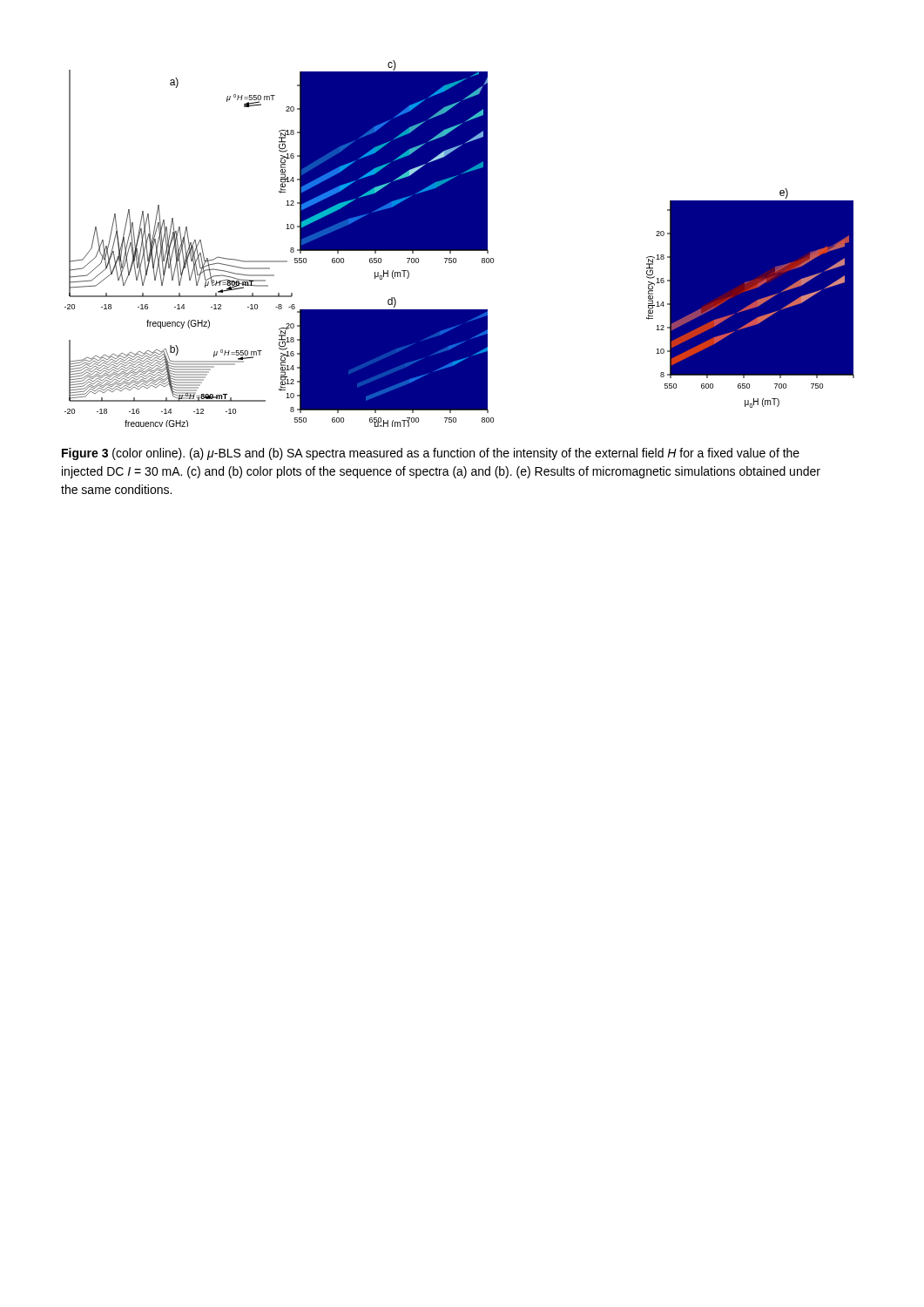
Task: Click on the continuous plot
Action: (466, 240)
